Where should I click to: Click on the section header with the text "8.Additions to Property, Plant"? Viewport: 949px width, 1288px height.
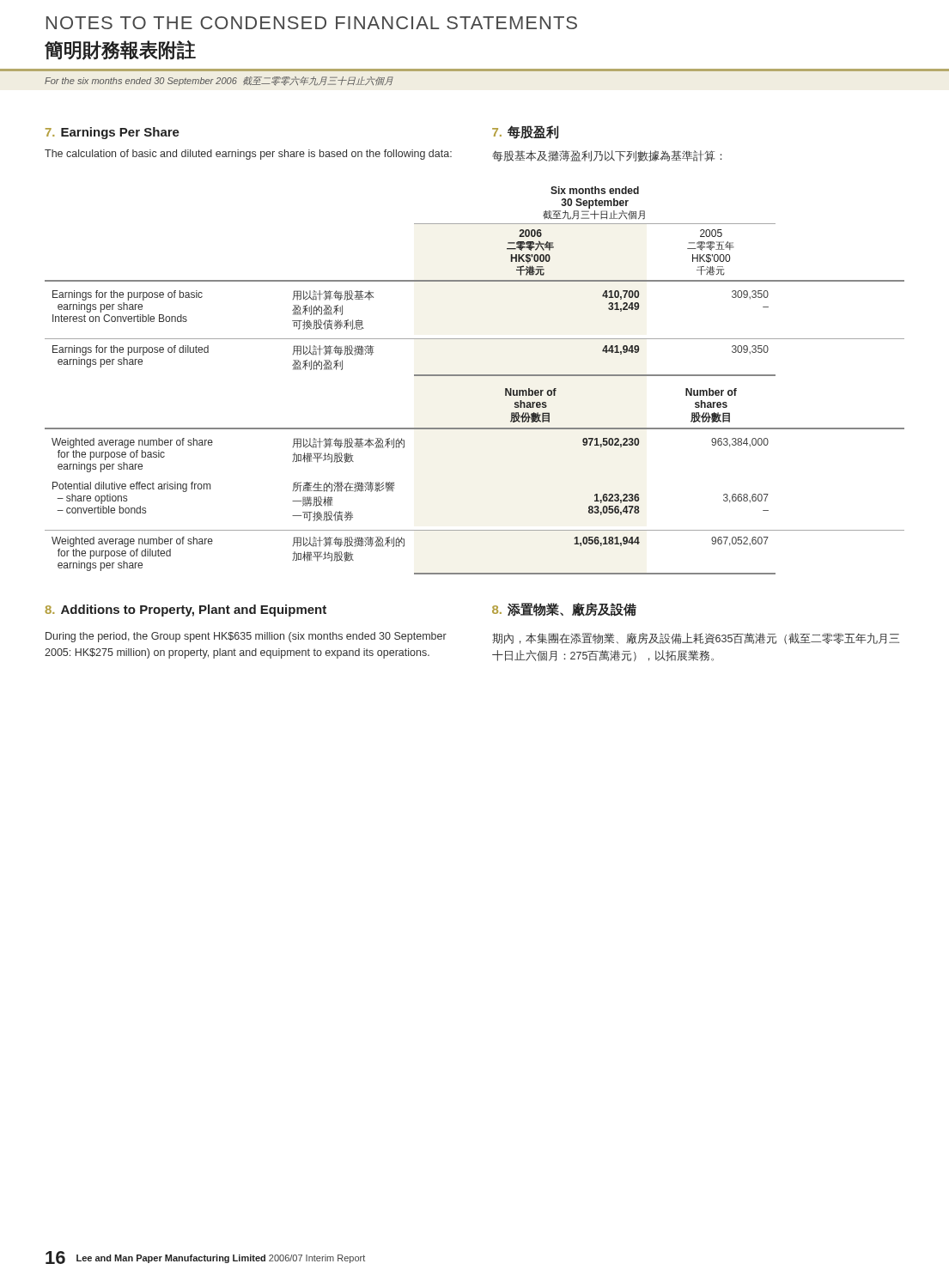(x=186, y=609)
